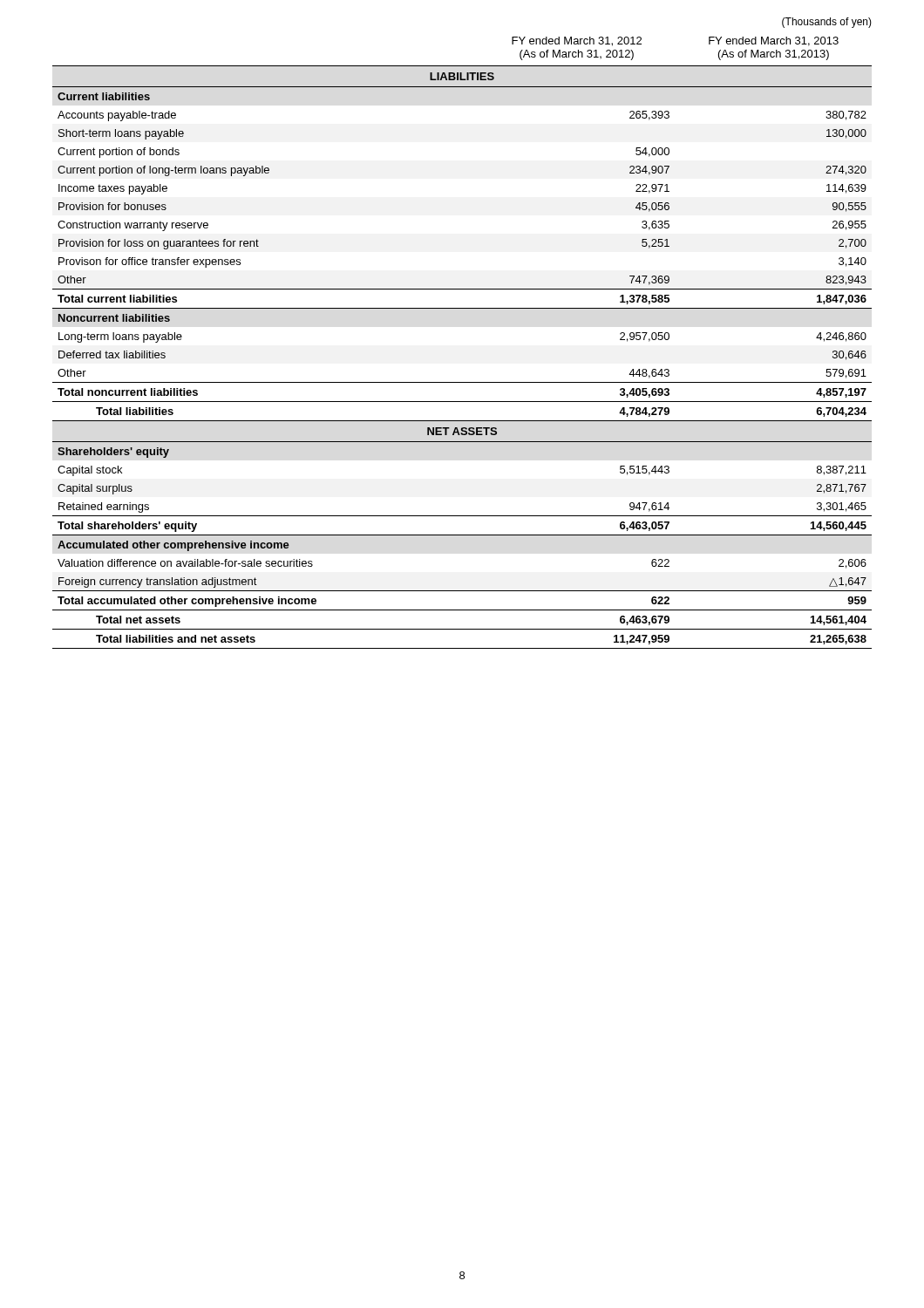The height and width of the screenshot is (1308, 924).
Task: Select the table that reads "Total liabilities and net"
Action: tap(462, 340)
